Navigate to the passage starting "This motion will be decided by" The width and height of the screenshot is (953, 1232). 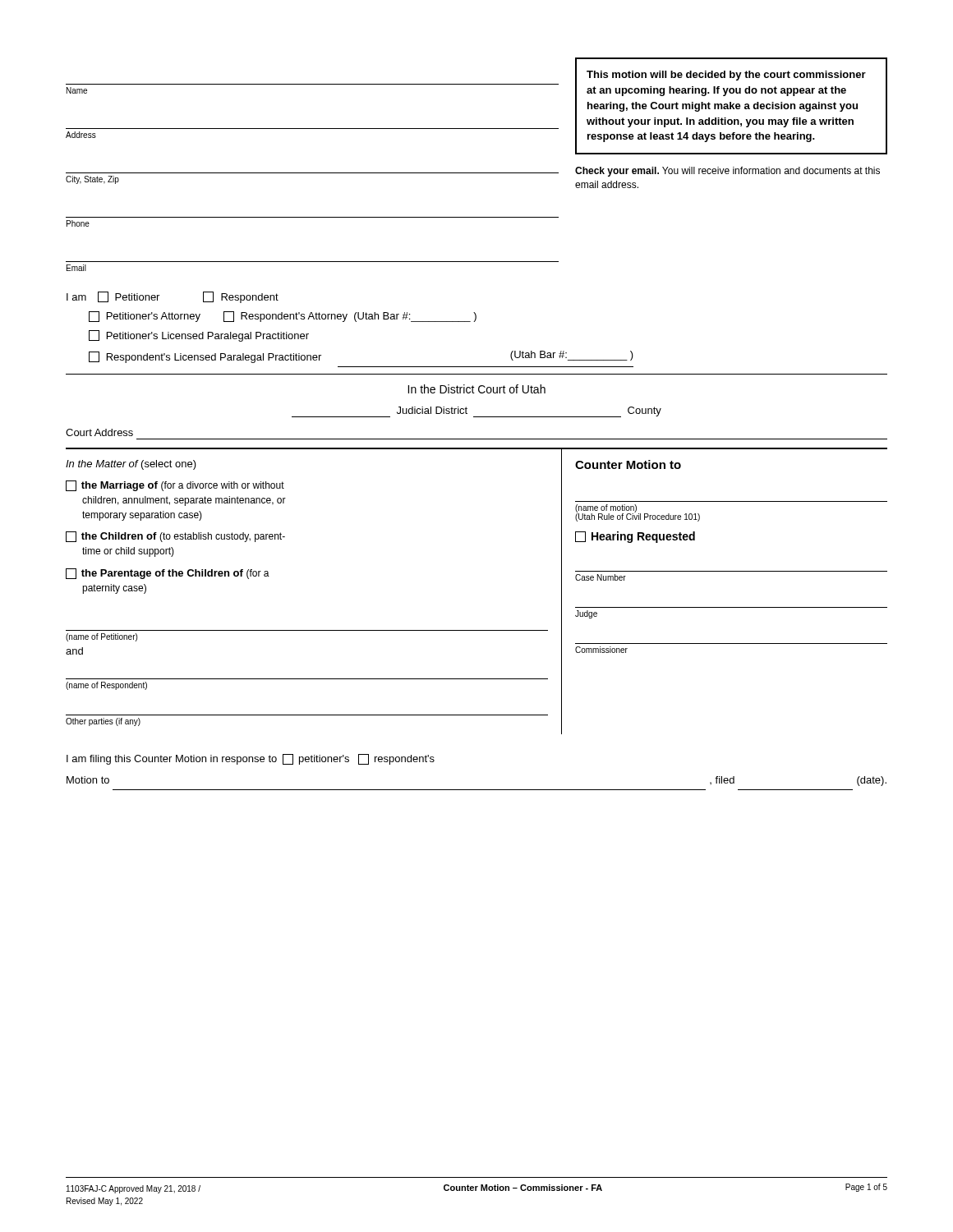(x=731, y=106)
